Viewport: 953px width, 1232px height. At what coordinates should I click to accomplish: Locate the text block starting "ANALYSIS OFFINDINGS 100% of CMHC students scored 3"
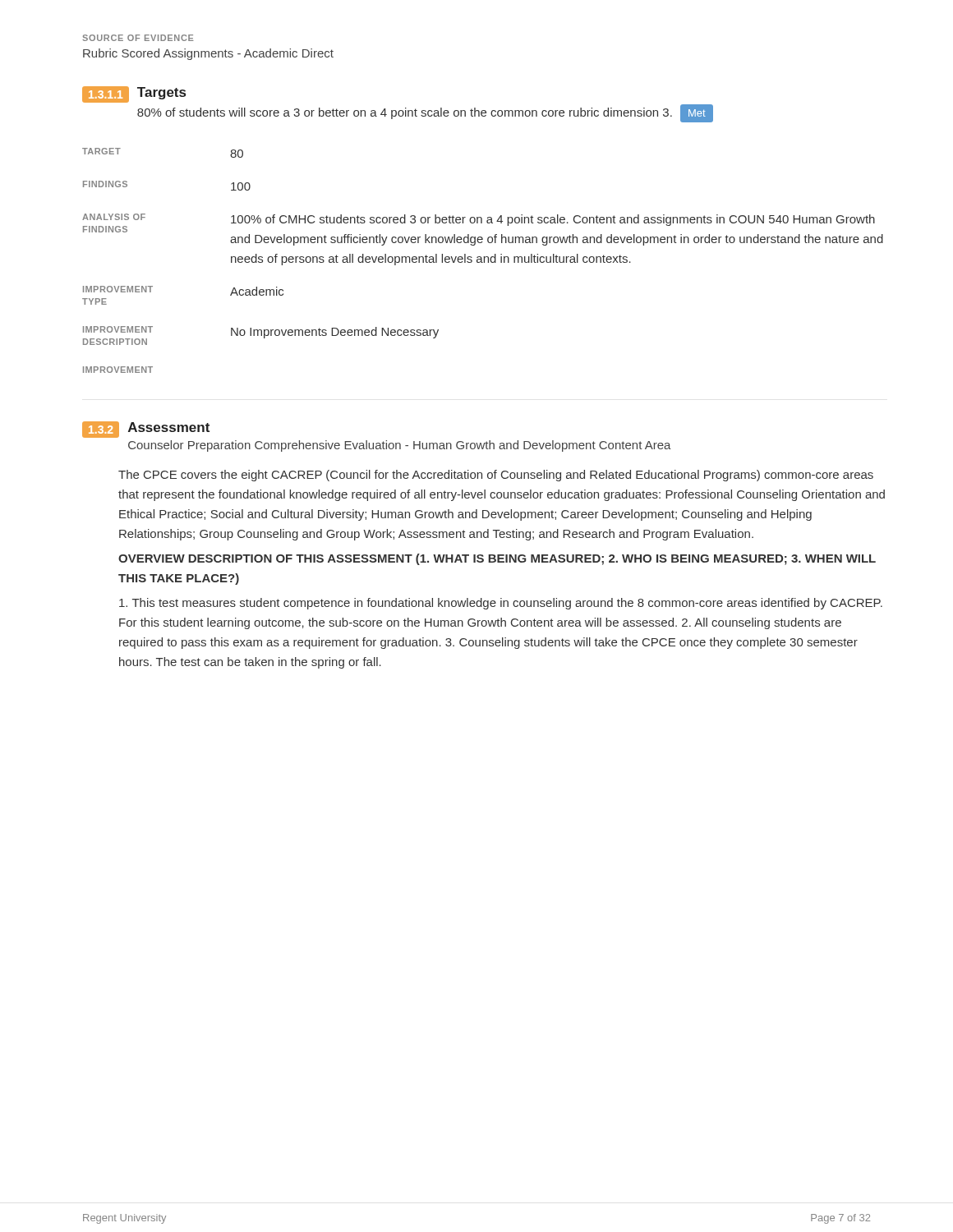485,239
